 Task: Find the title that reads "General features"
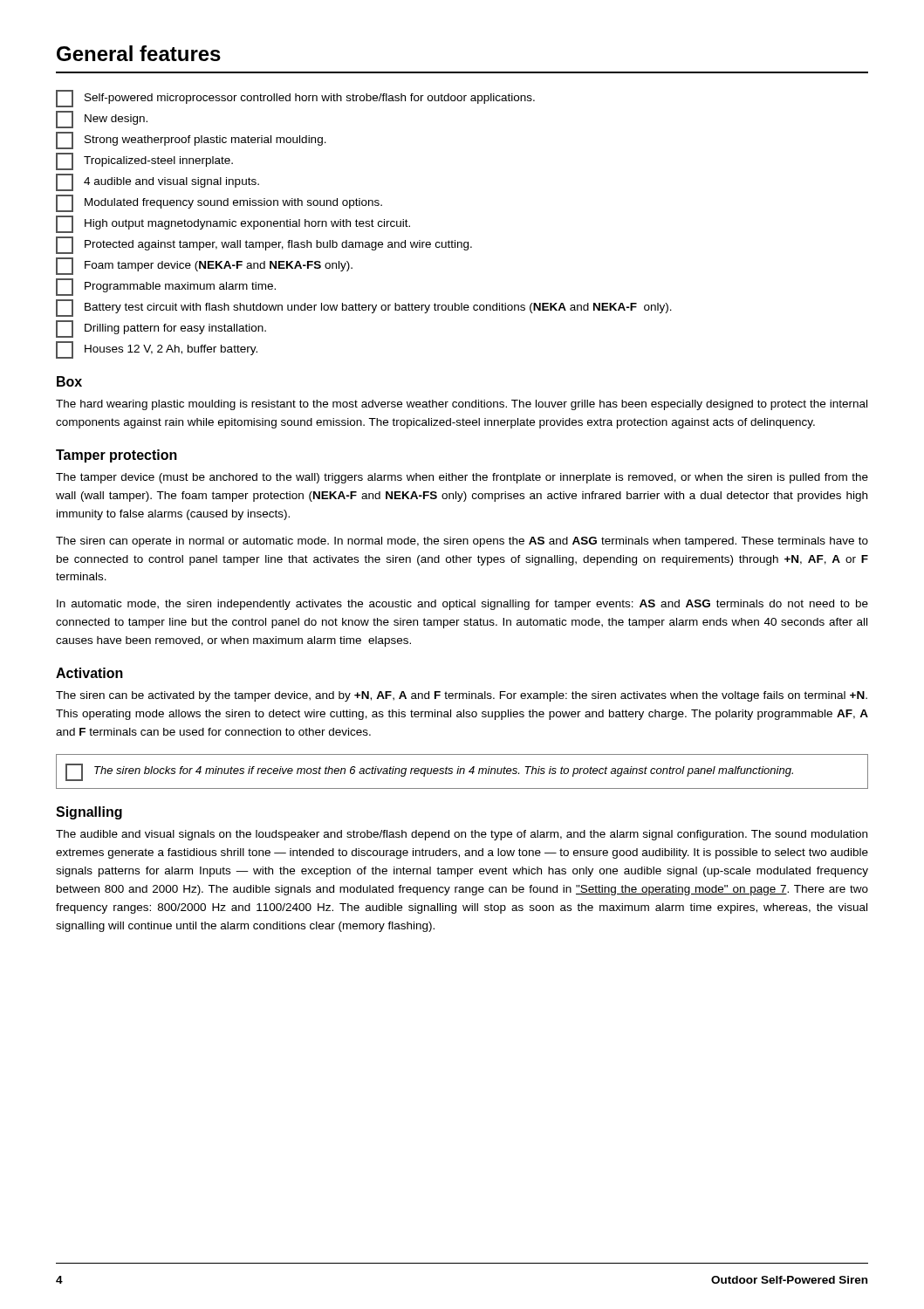point(139,53)
